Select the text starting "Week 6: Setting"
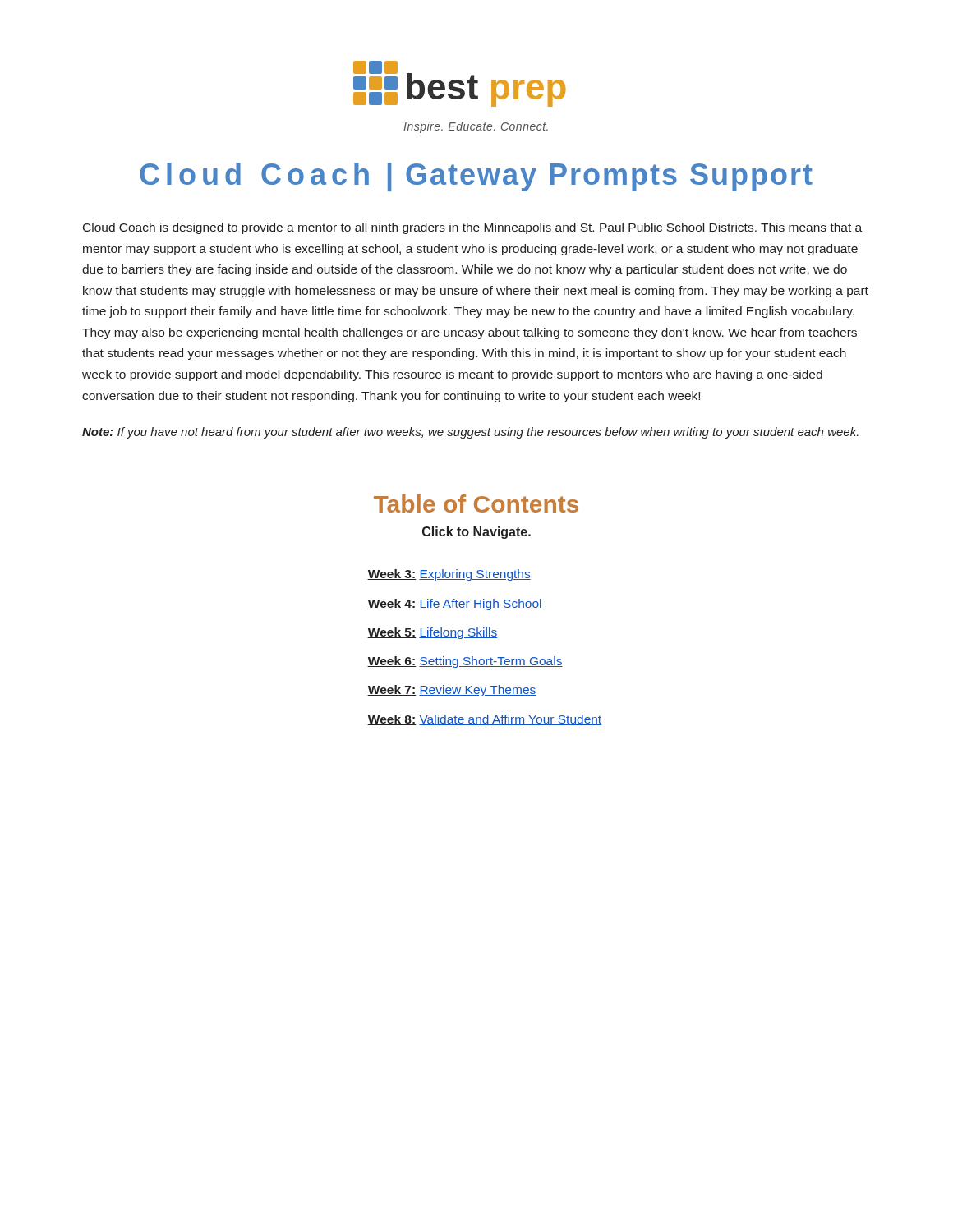 (x=465, y=661)
